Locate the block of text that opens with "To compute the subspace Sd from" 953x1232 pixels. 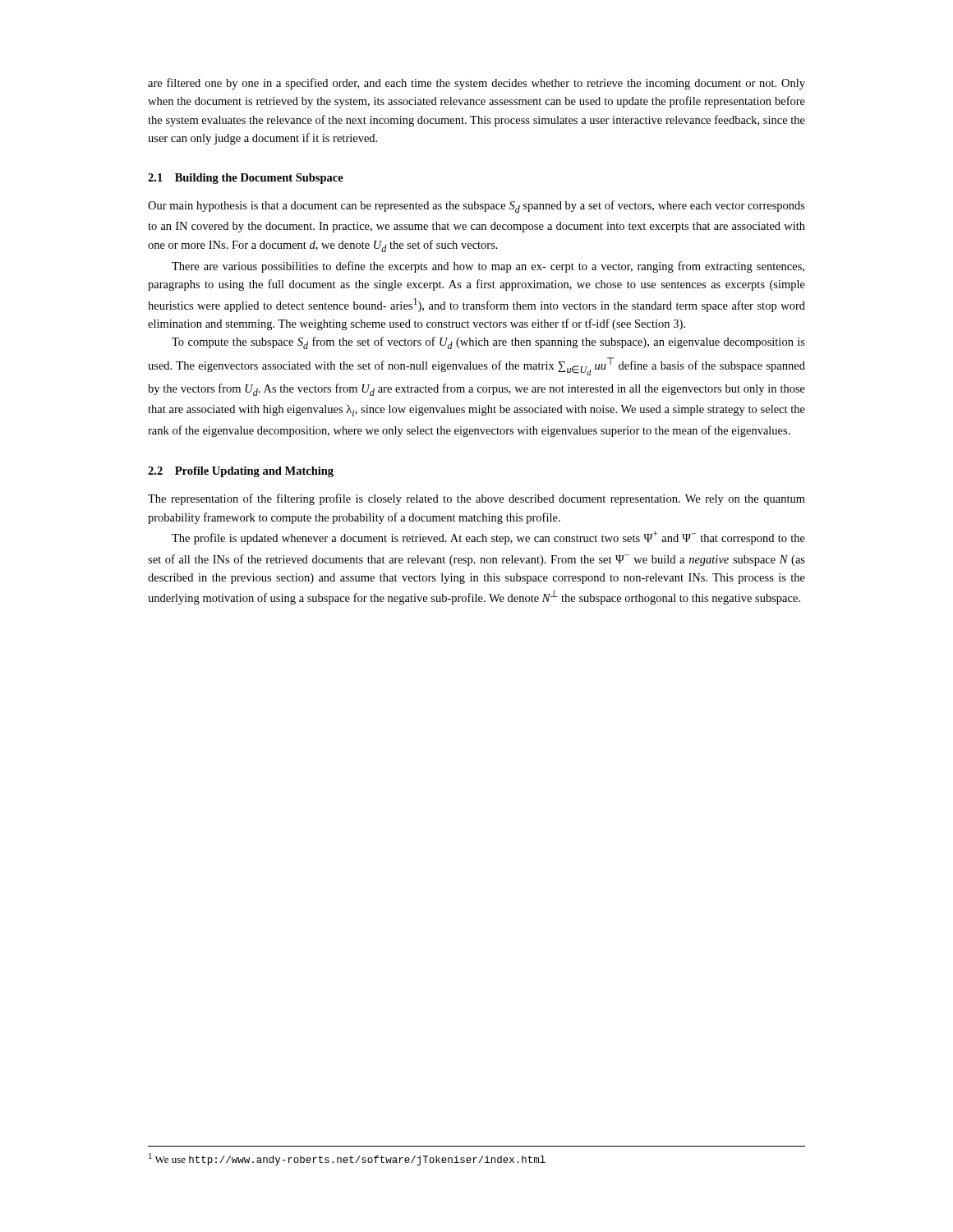pyautogui.click(x=476, y=386)
